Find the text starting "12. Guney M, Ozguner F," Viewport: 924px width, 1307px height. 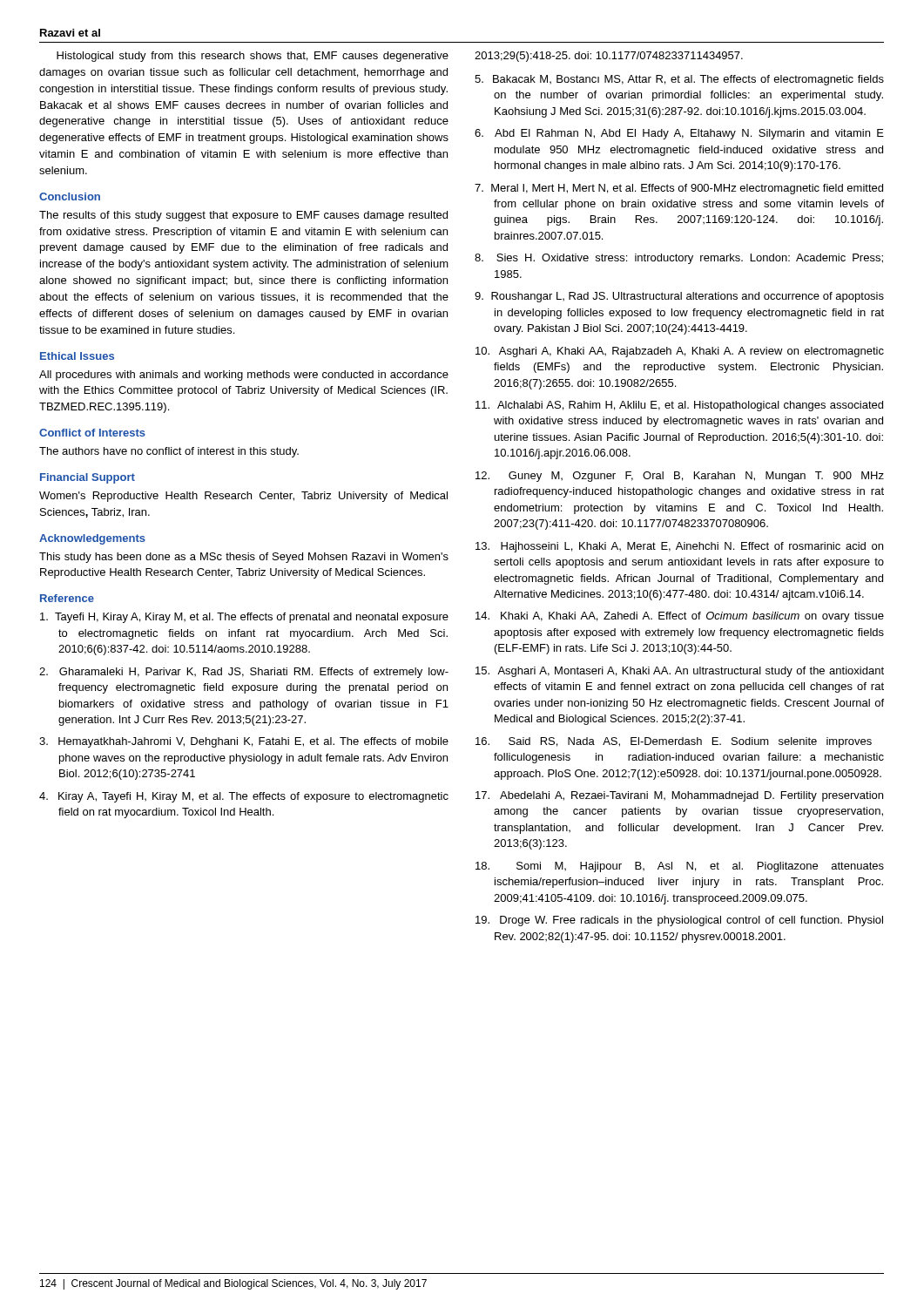click(679, 499)
